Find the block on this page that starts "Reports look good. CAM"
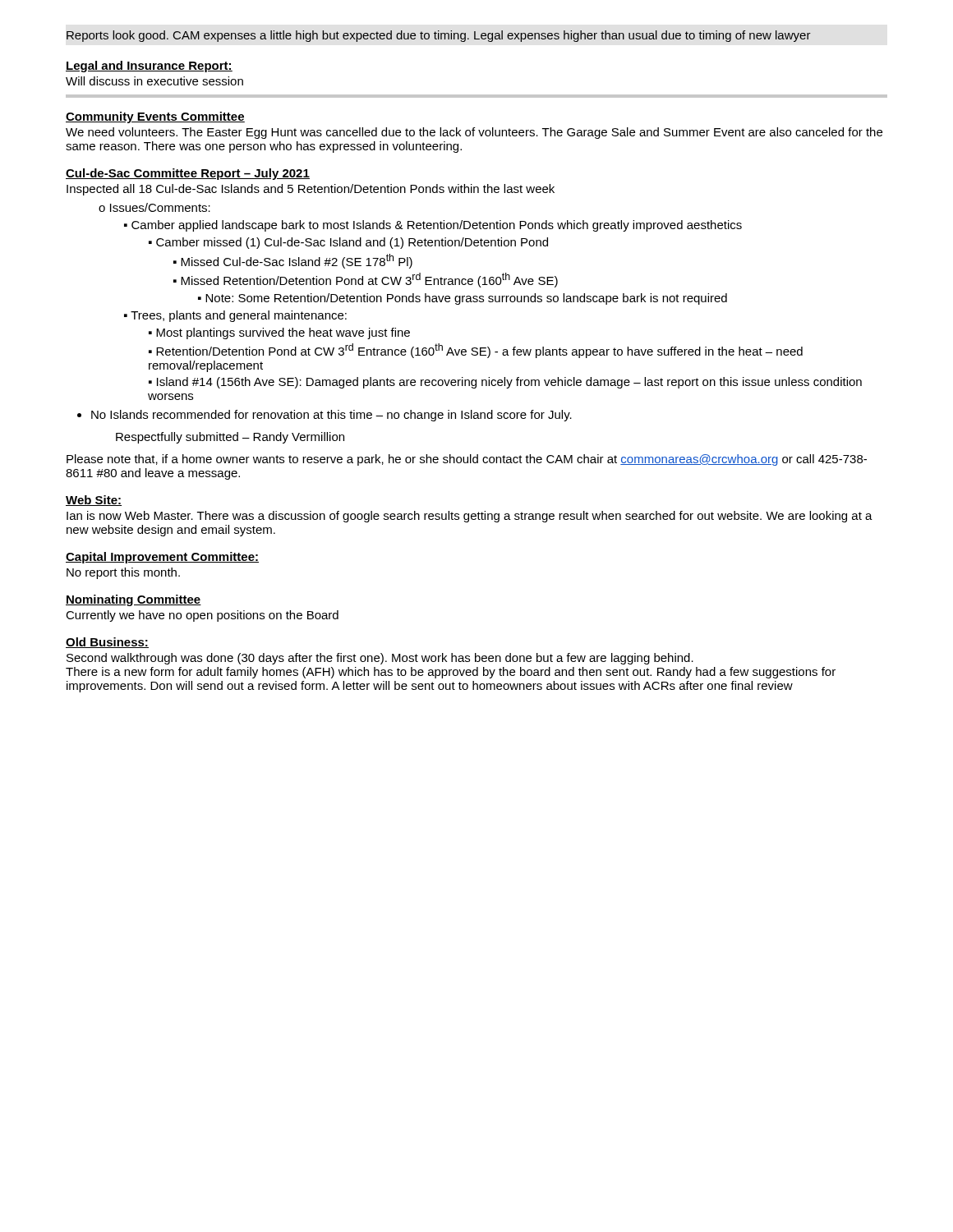Screen dimensions: 1232x953 click(x=438, y=35)
